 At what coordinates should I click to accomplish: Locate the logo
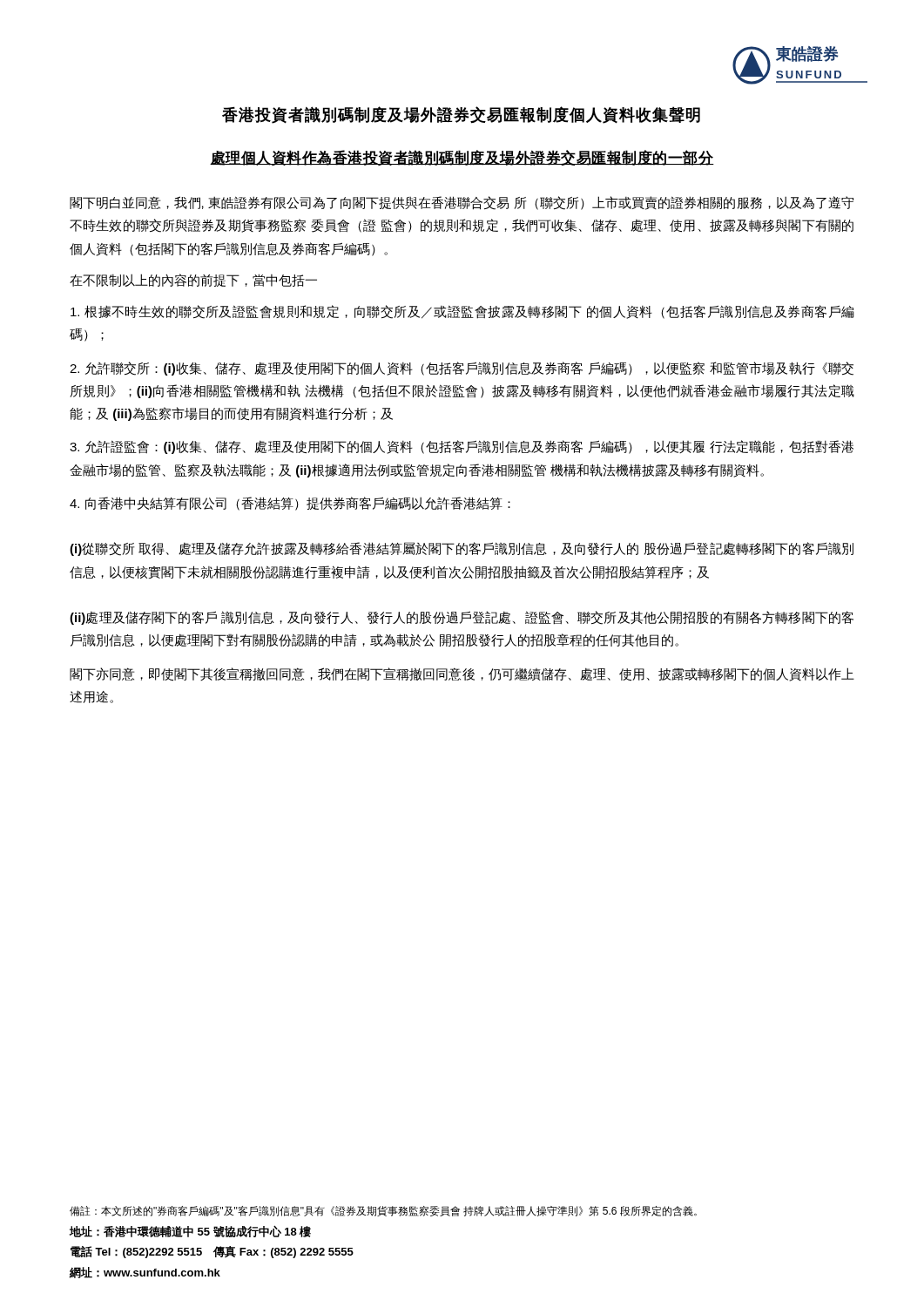(802, 65)
